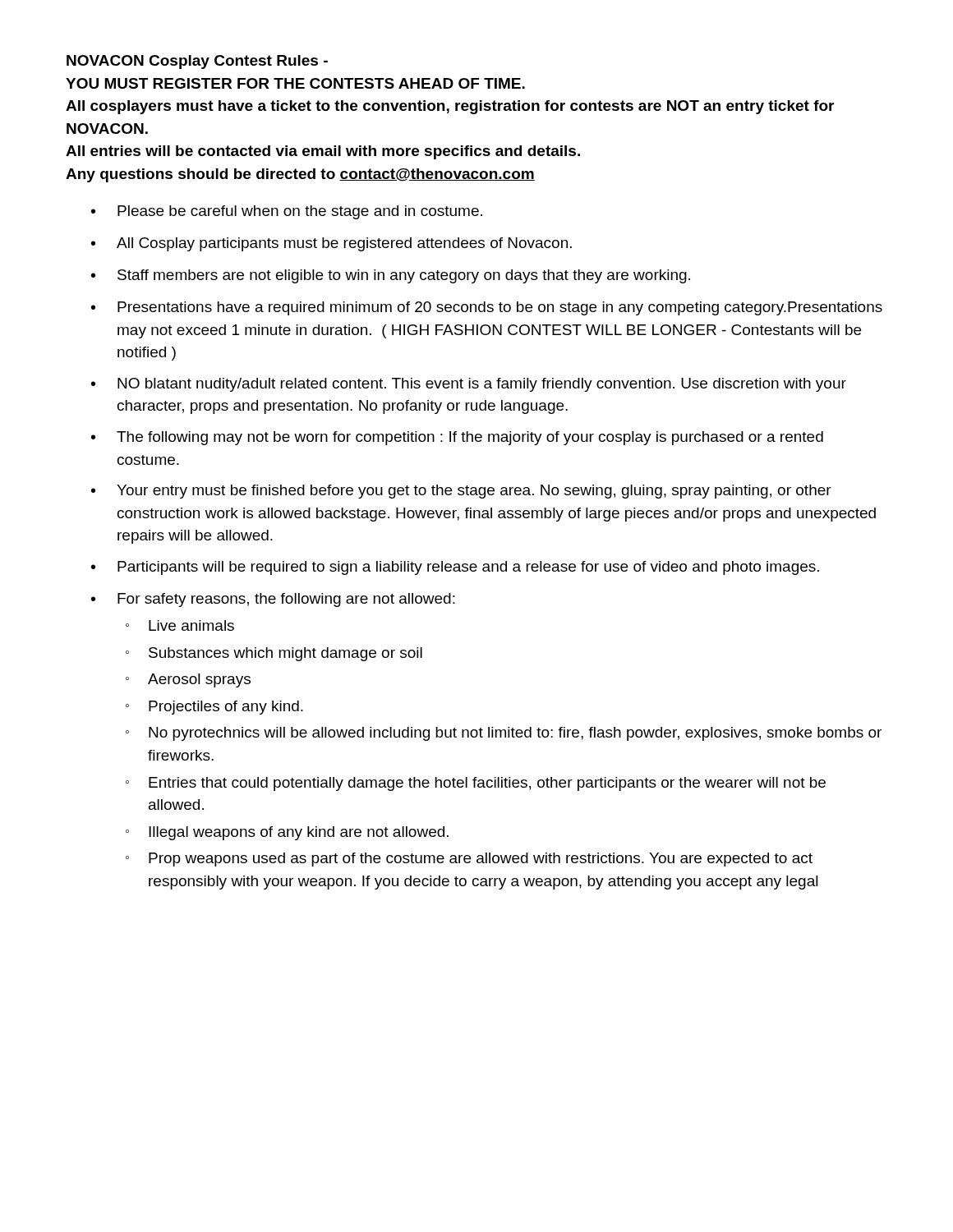
Task: Navigate to the element starting "◦ Entries that could"
Action: (506, 793)
